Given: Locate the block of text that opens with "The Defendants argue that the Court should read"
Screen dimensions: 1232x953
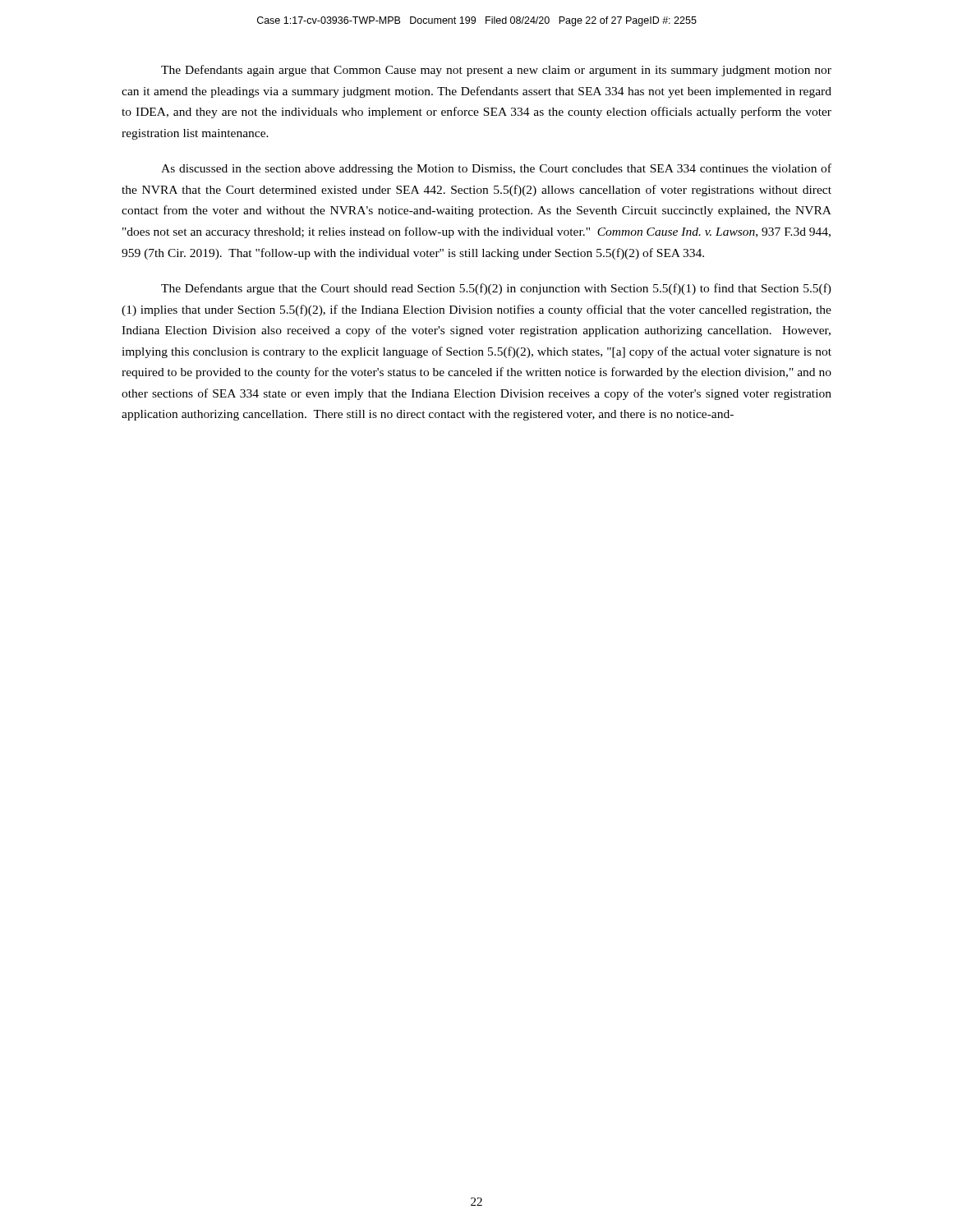Looking at the screenshot, I should coord(476,351).
